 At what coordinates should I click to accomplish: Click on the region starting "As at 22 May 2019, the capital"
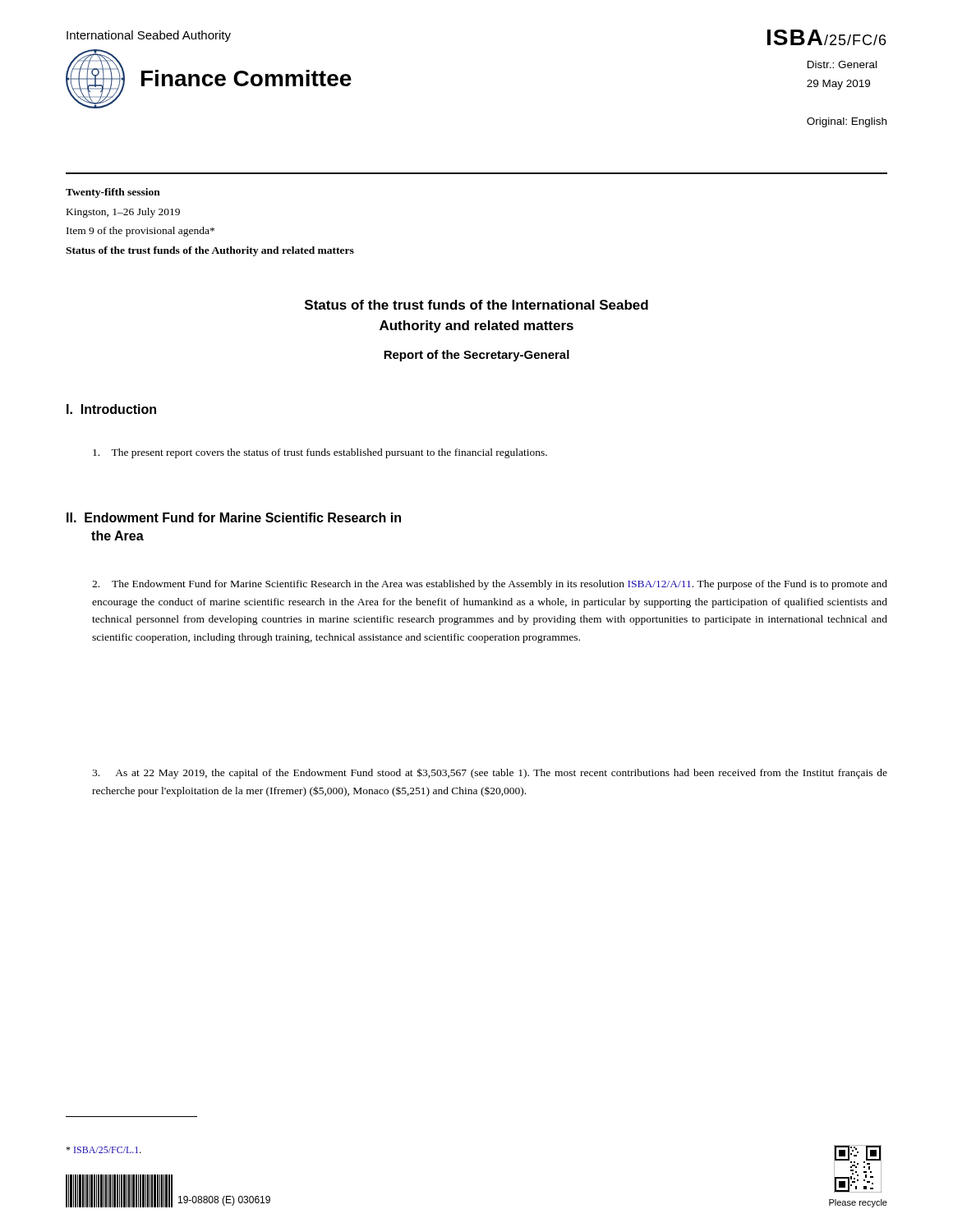pyautogui.click(x=490, y=781)
